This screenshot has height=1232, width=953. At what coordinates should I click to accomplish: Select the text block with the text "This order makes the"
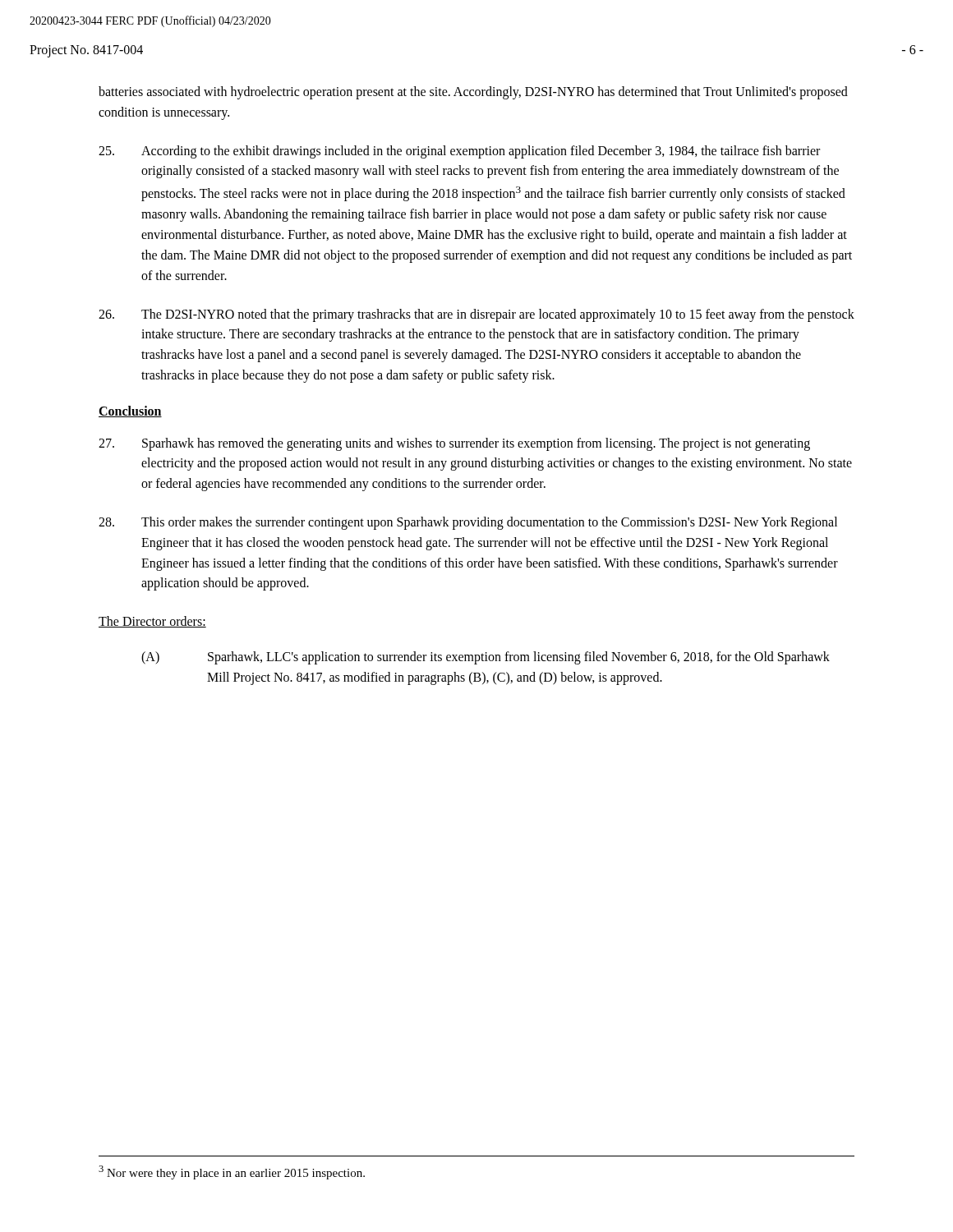(476, 553)
